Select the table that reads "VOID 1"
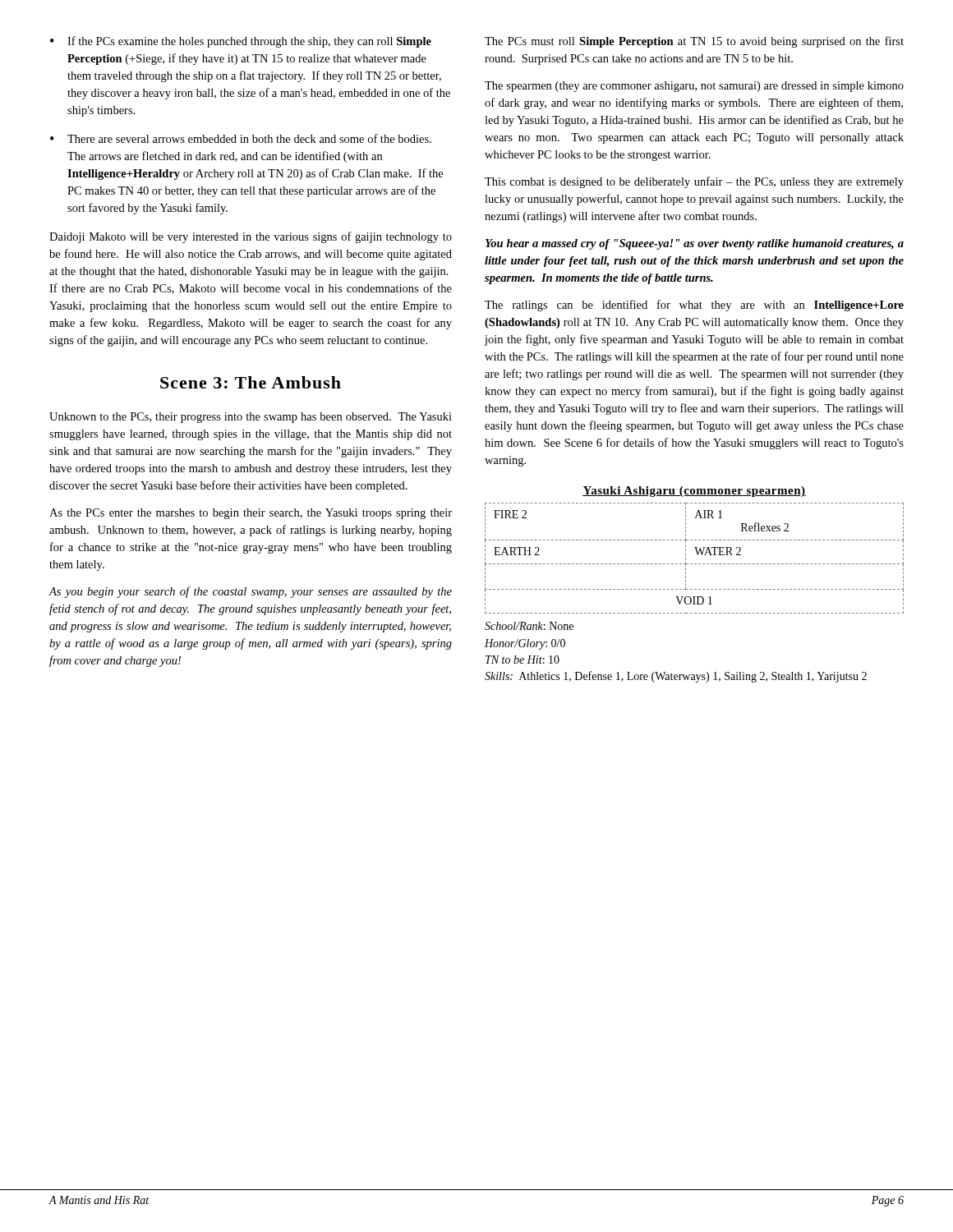Screen dimensions: 1232x953 tap(694, 549)
